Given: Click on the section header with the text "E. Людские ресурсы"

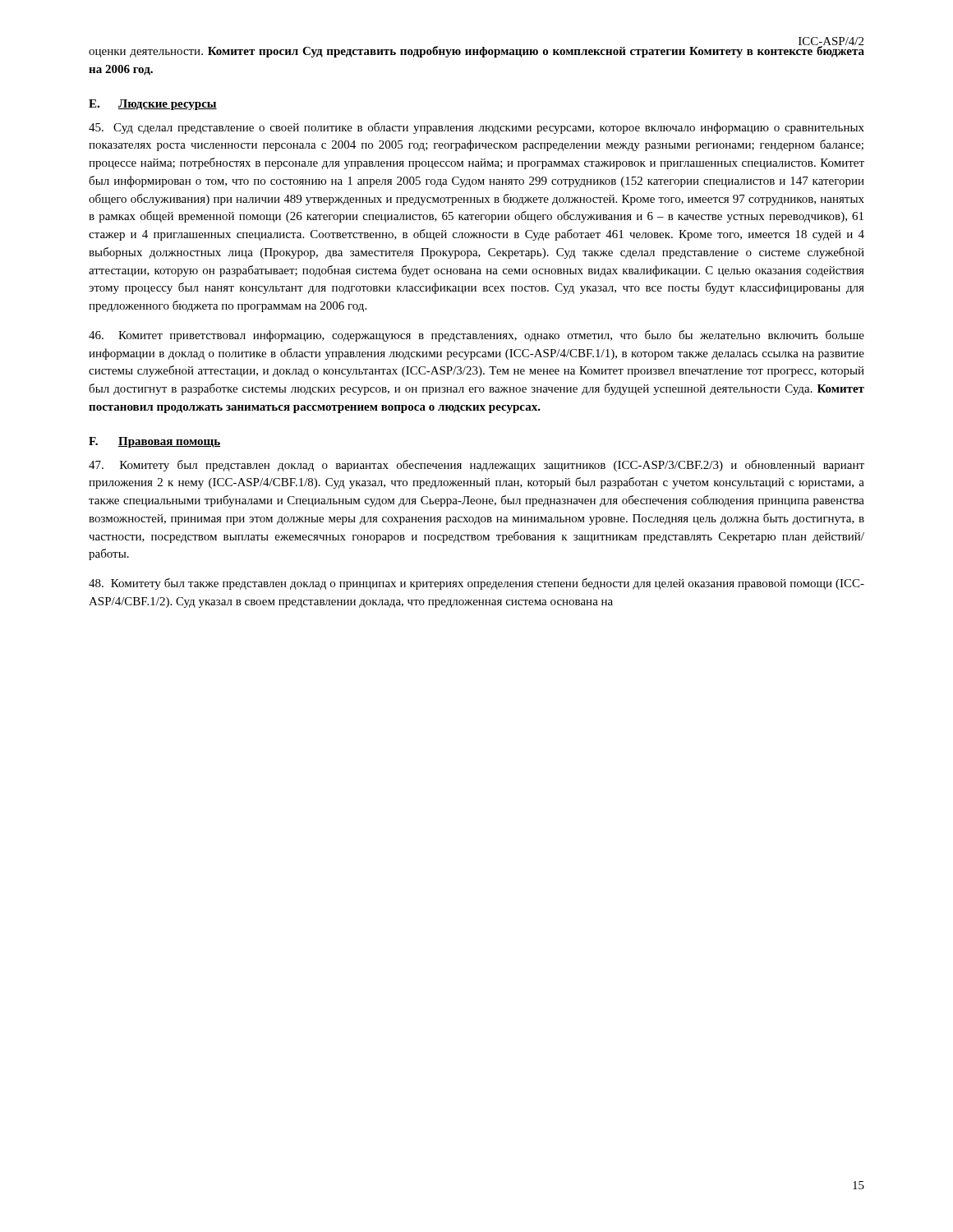Looking at the screenshot, I should pyautogui.click(x=153, y=103).
